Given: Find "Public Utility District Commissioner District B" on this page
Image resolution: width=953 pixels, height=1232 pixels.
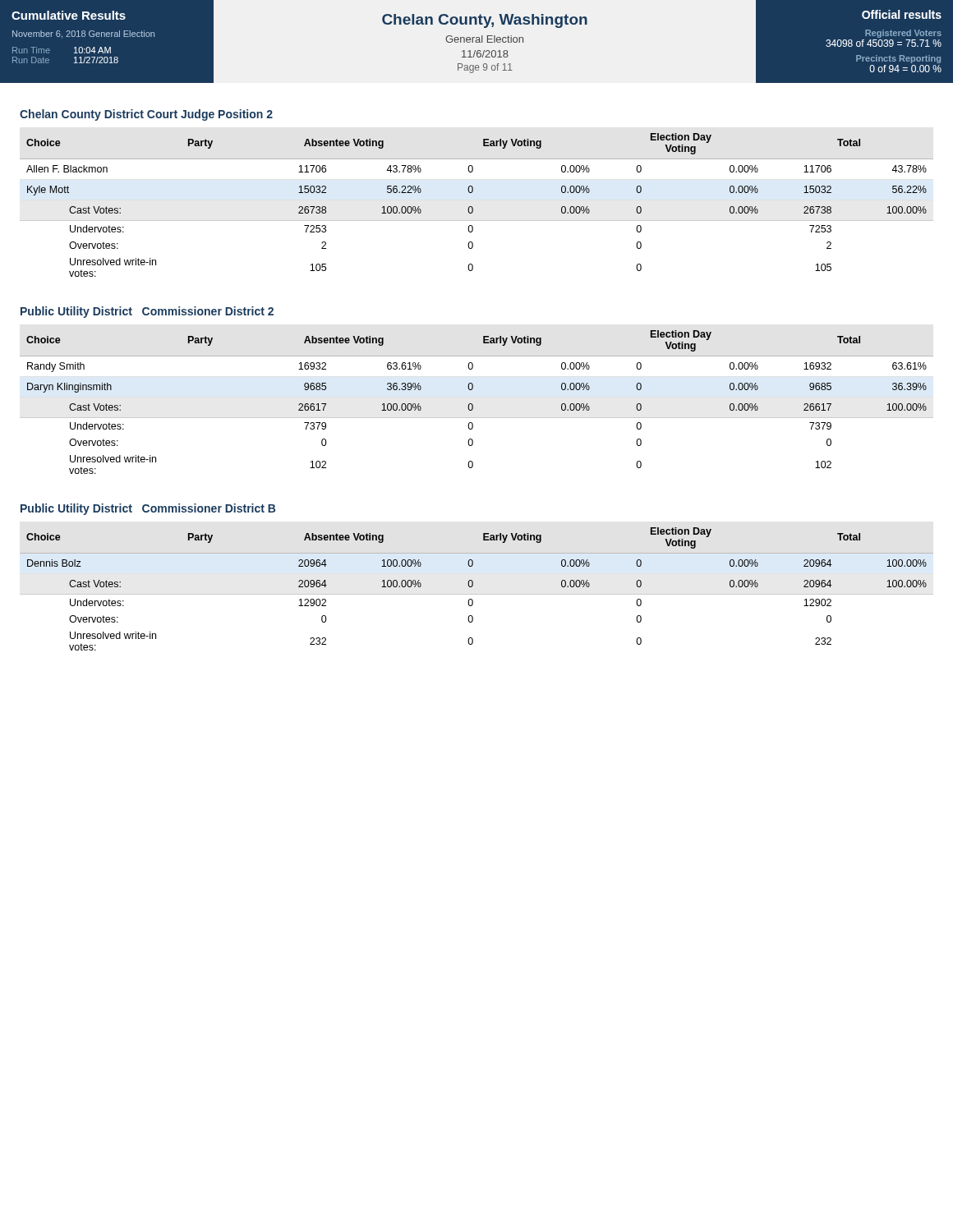Looking at the screenshot, I should (148, 508).
